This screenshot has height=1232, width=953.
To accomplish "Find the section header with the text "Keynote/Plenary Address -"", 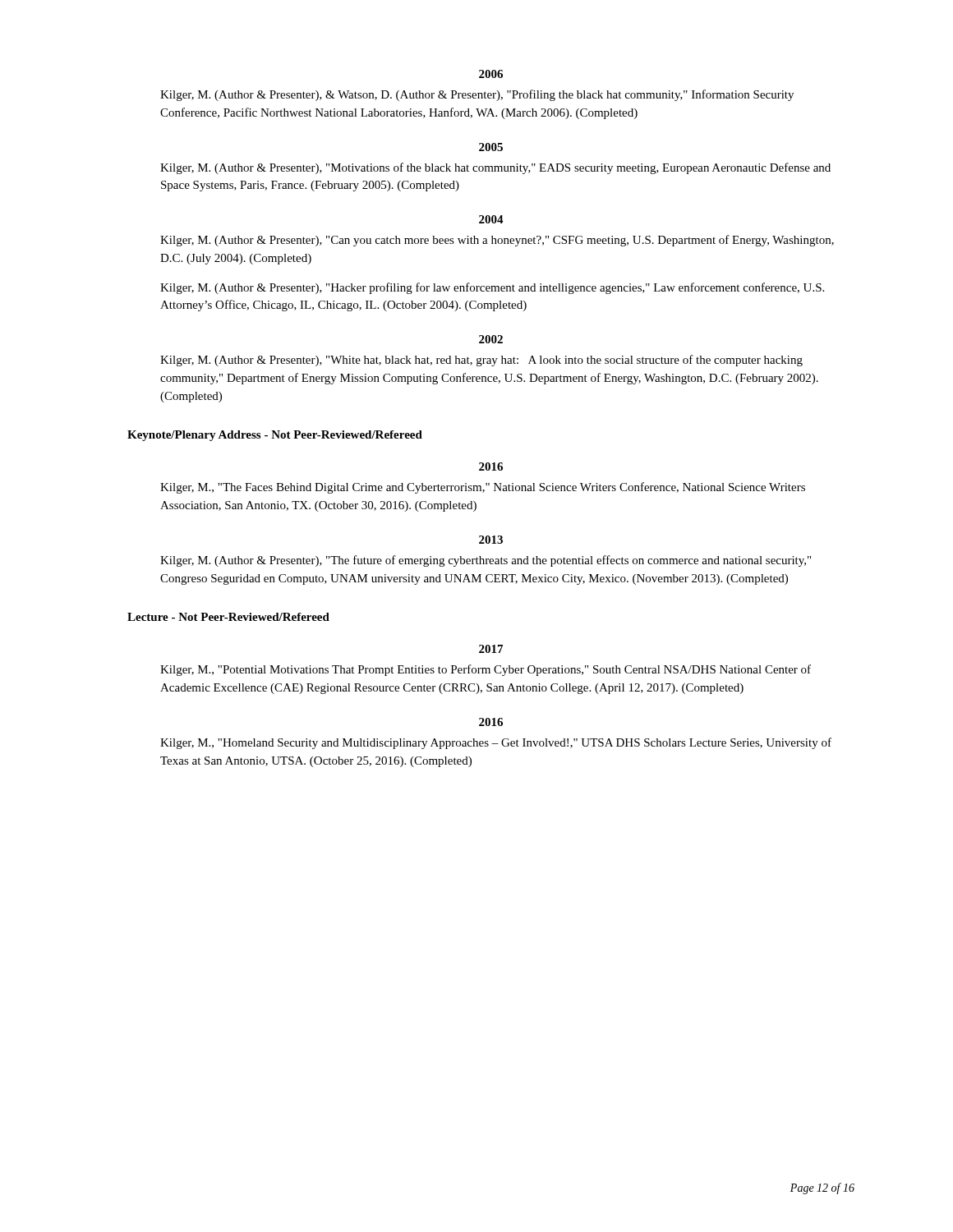I will click(x=275, y=435).
